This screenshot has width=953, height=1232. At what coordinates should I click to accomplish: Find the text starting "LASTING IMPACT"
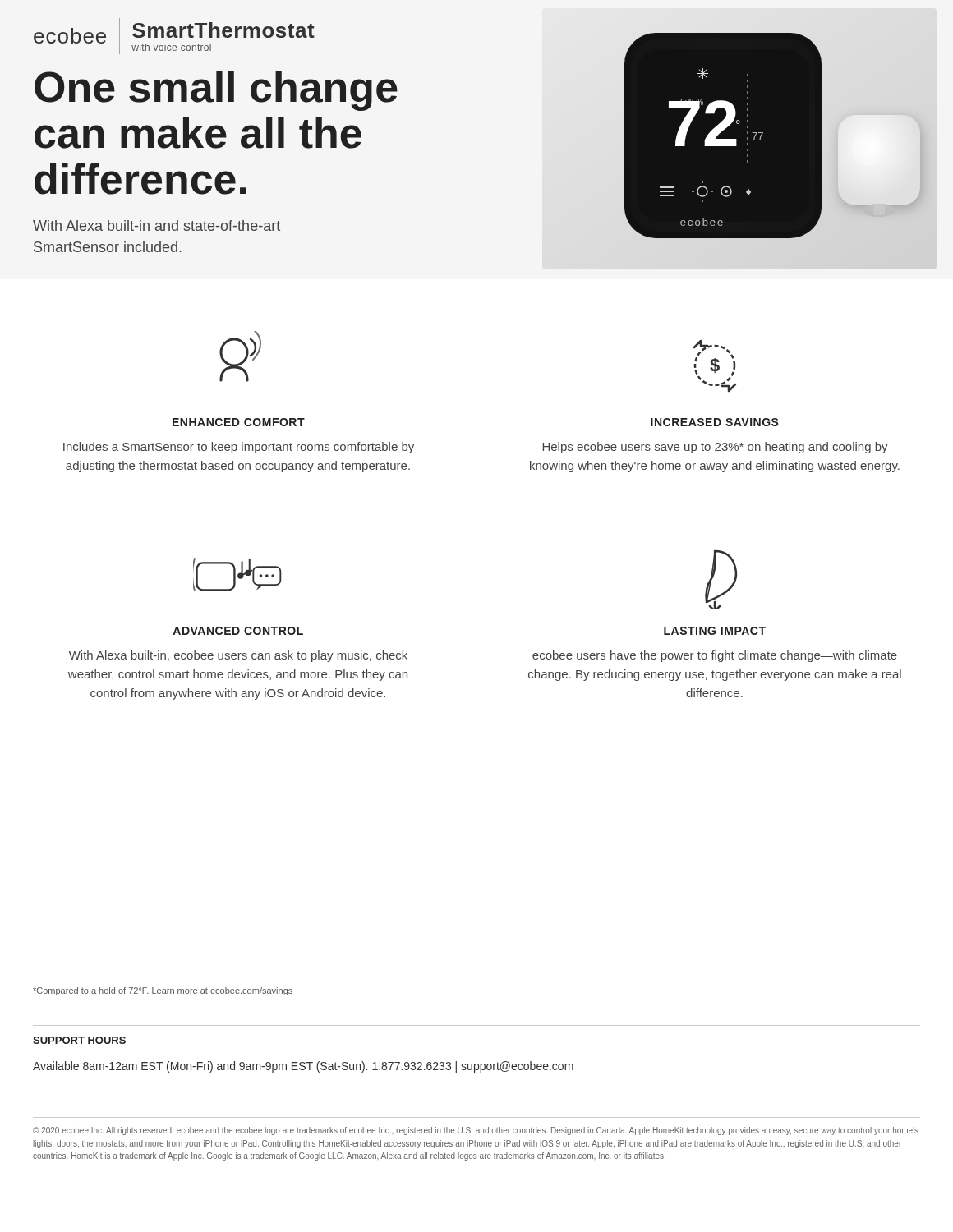tap(715, 630)
